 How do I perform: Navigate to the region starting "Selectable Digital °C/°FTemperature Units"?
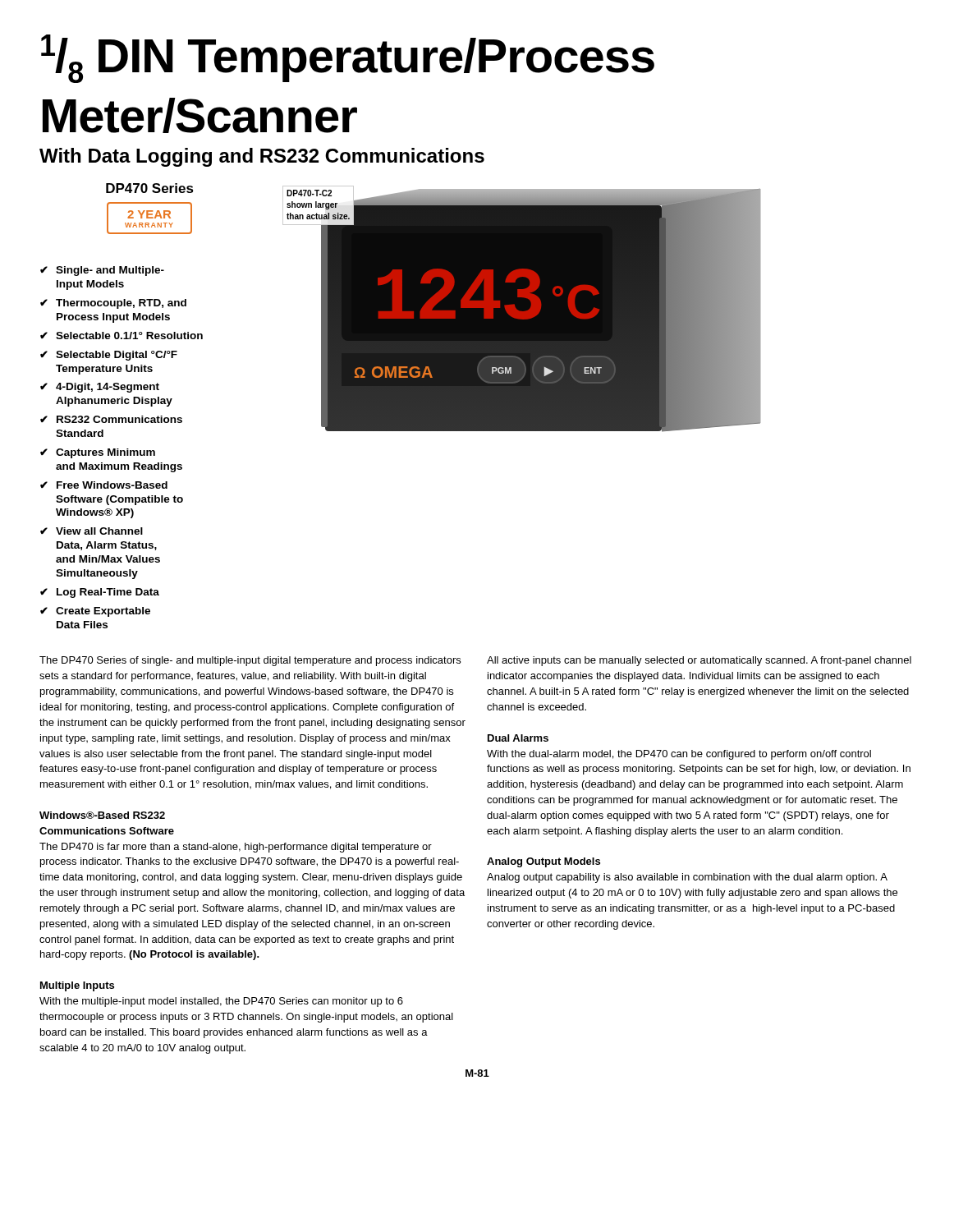click(117, 361)
